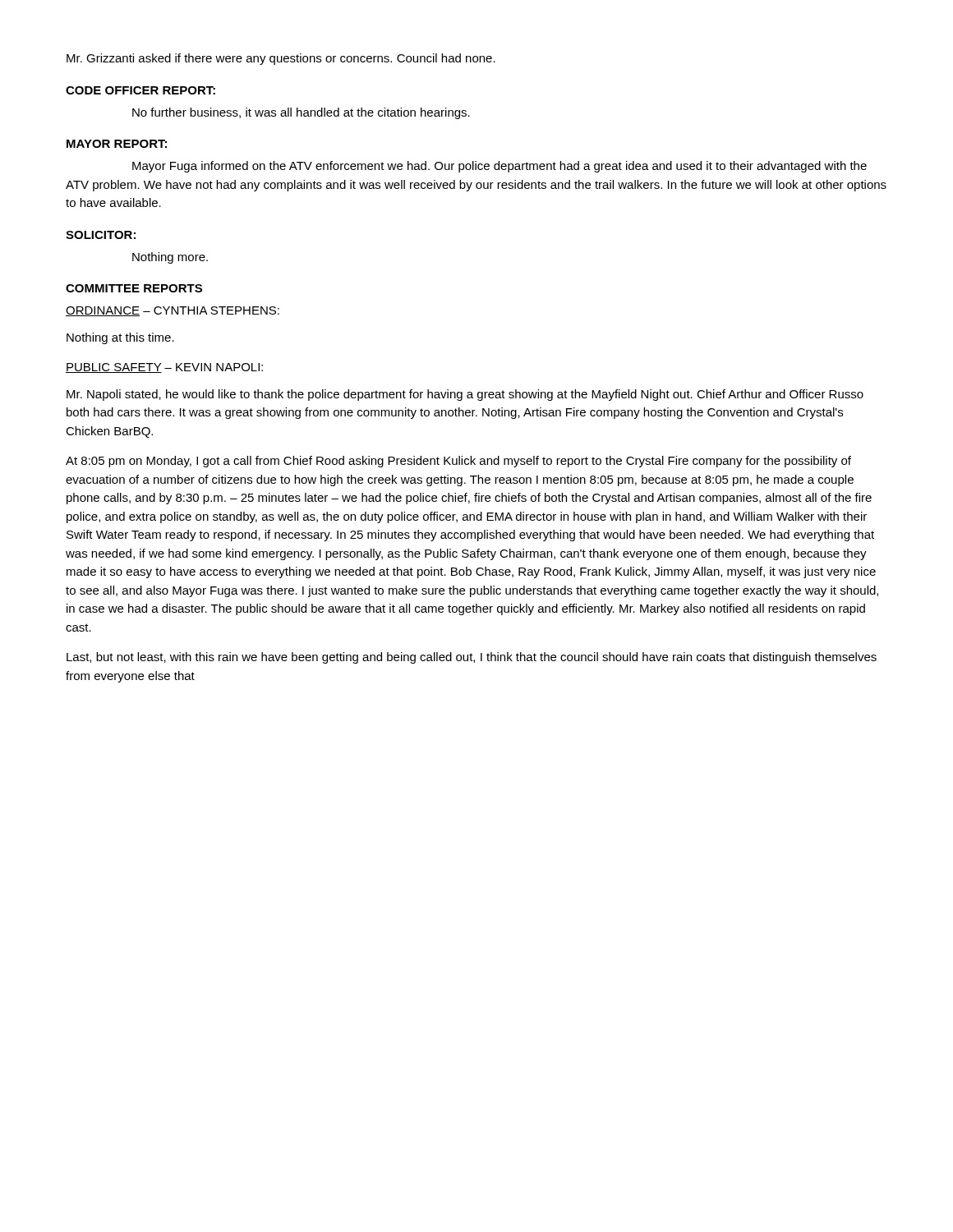The image size is (953, 1232).
Task: Locate the text "ORDINANCE – CYNTHIA STEPHENS:"
Action: coord(173,311)
